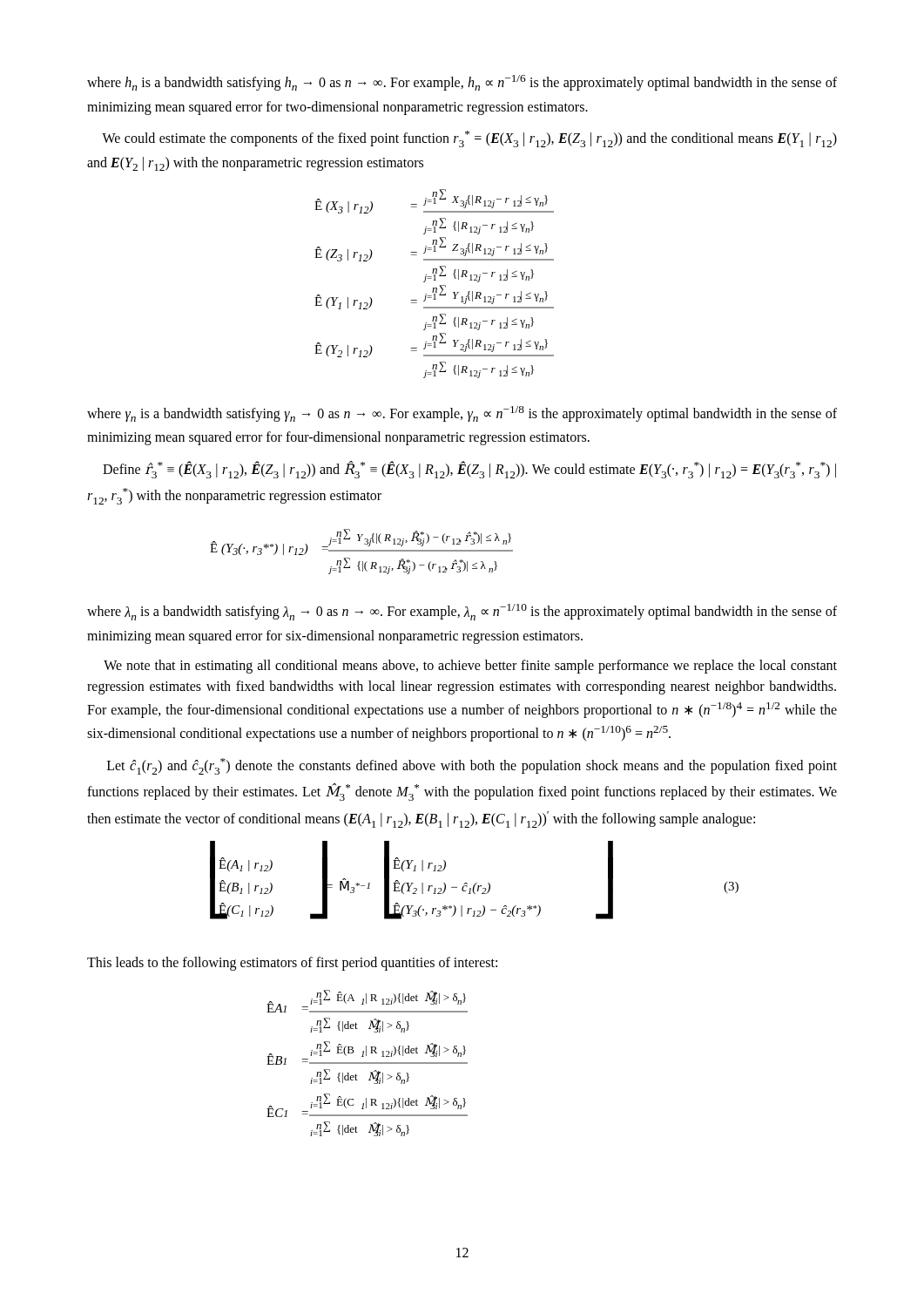Click the formula that begins "Ê (X3 | r12) = n"
The image size is (924, 1307).
pyautogui.click(x=462, y=284)
